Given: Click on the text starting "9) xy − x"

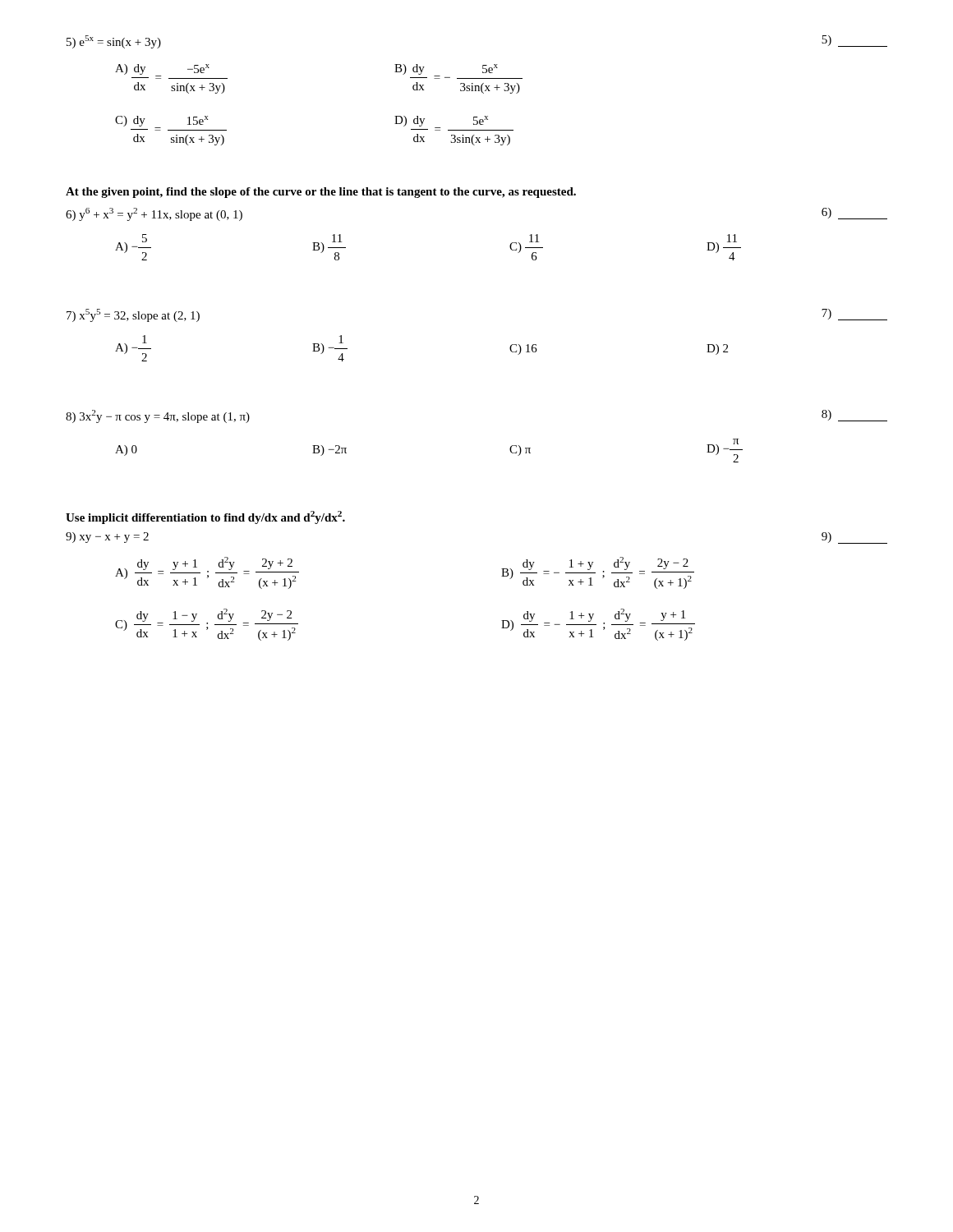Looking at the screenshot, I should (x=107, y=538).
